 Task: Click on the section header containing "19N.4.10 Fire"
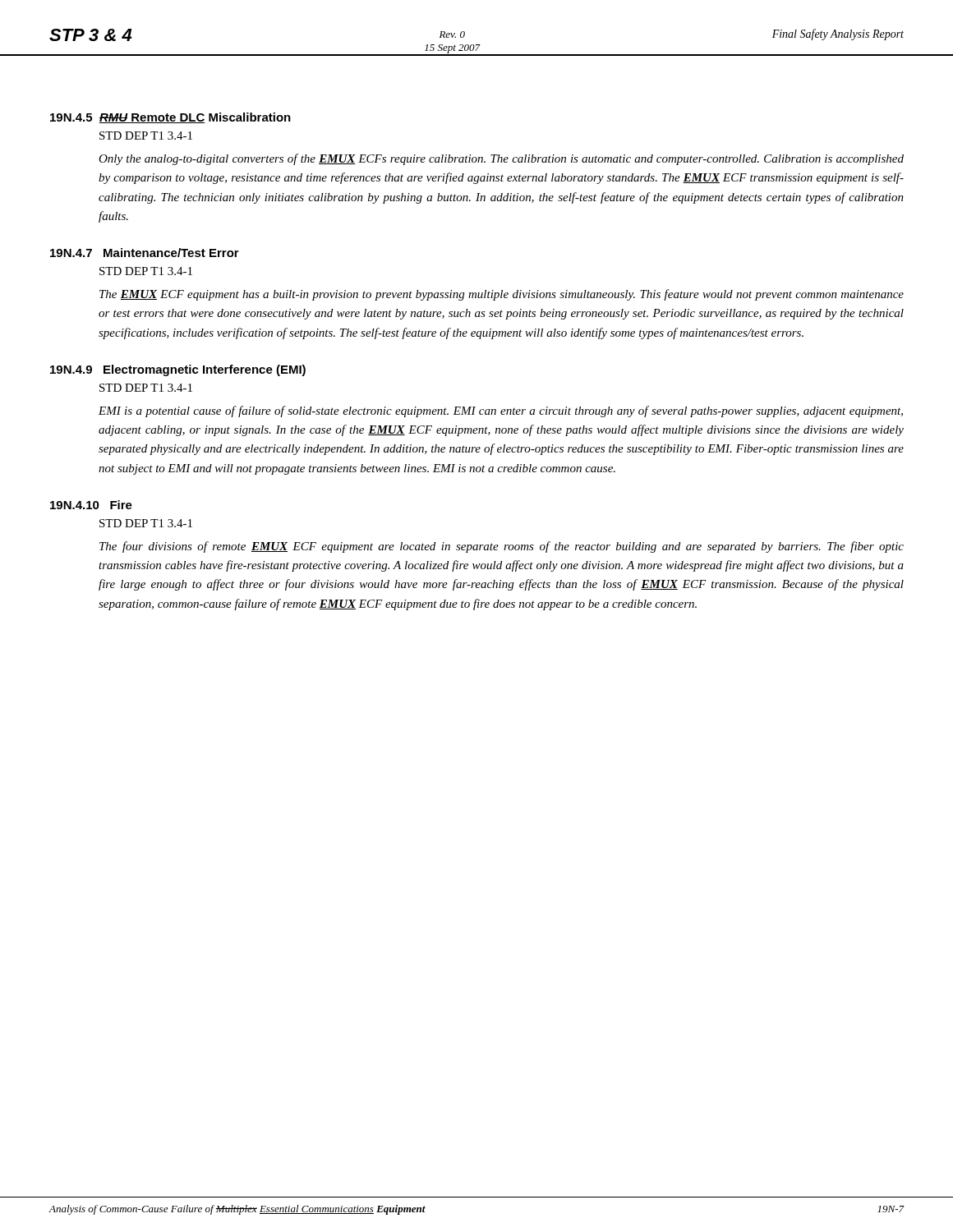[x=91, y=505]
